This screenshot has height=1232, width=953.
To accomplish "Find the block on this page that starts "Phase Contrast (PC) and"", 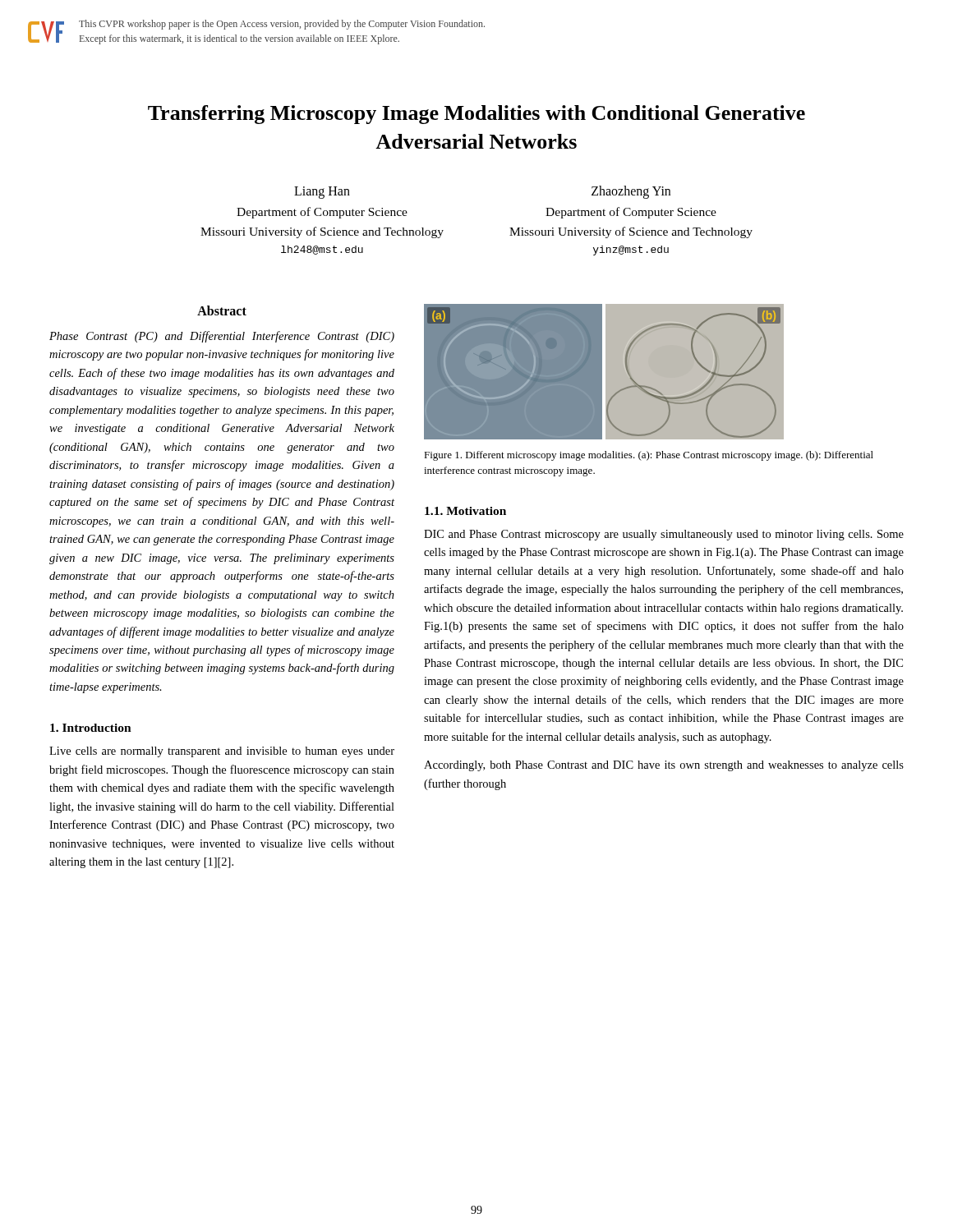I will (222, 511).
